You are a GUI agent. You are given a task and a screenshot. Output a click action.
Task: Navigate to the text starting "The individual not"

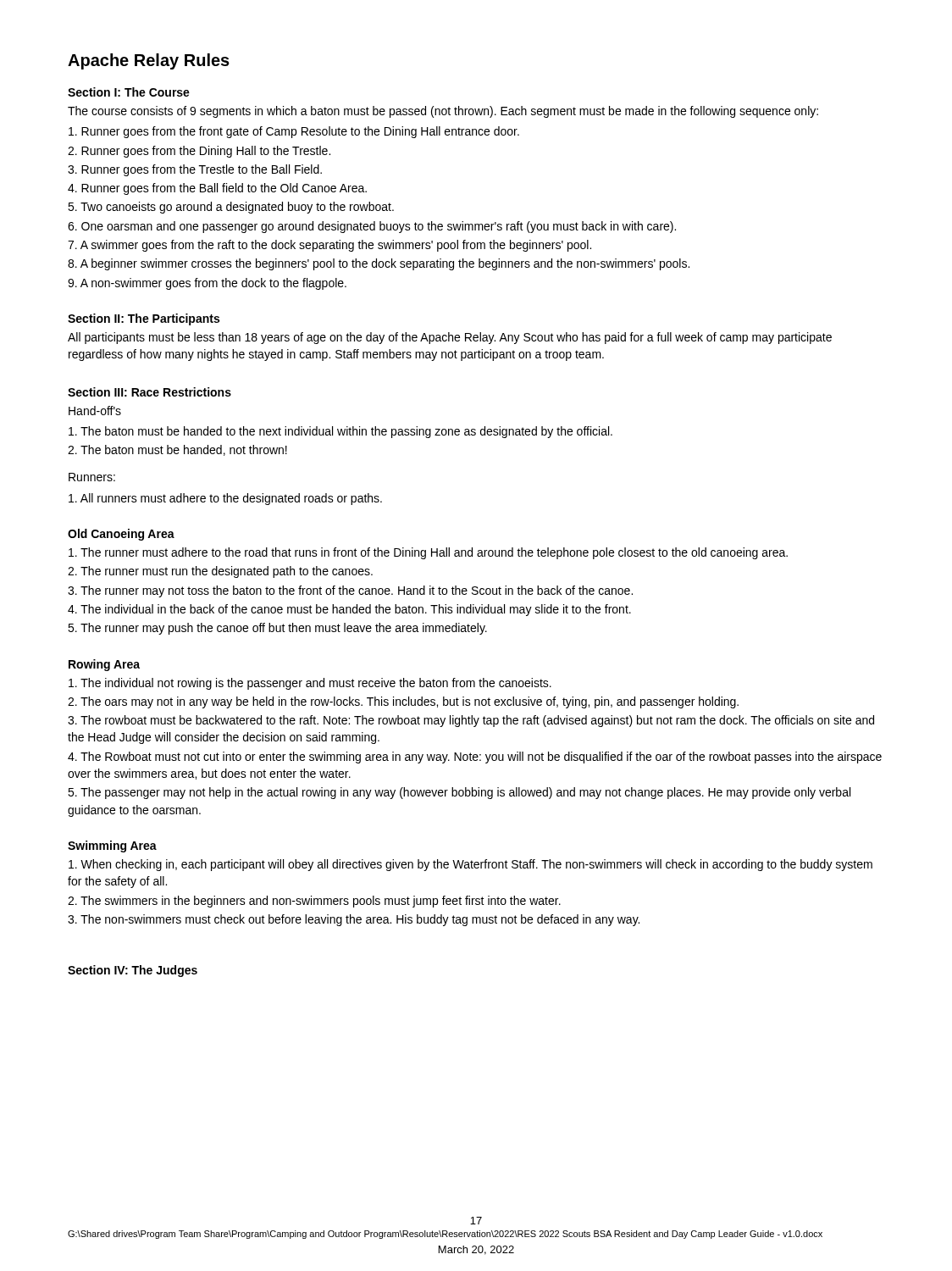pyautogui.click(x=310, y=683)
